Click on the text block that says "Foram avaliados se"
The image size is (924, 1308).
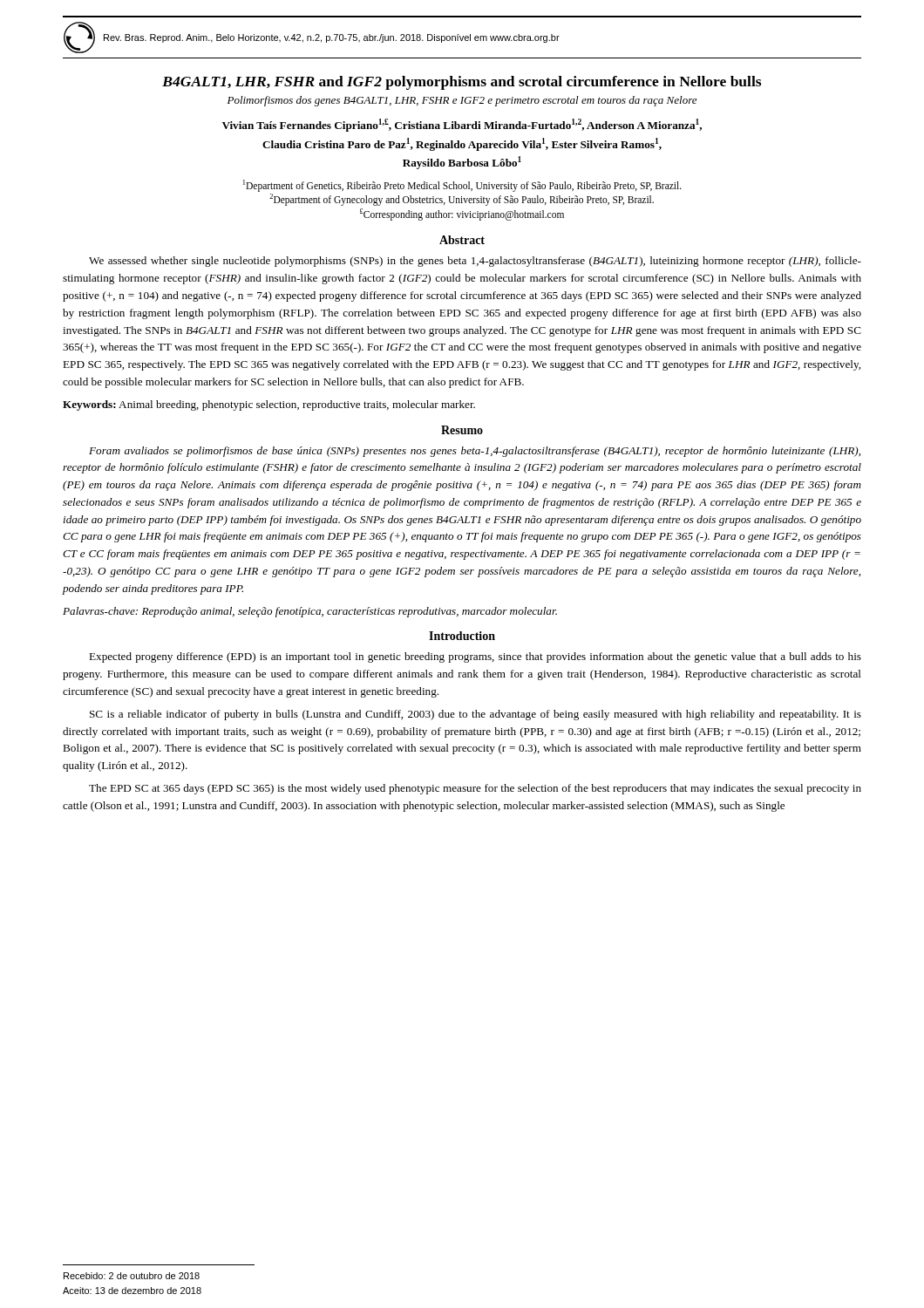click(462, 519)
